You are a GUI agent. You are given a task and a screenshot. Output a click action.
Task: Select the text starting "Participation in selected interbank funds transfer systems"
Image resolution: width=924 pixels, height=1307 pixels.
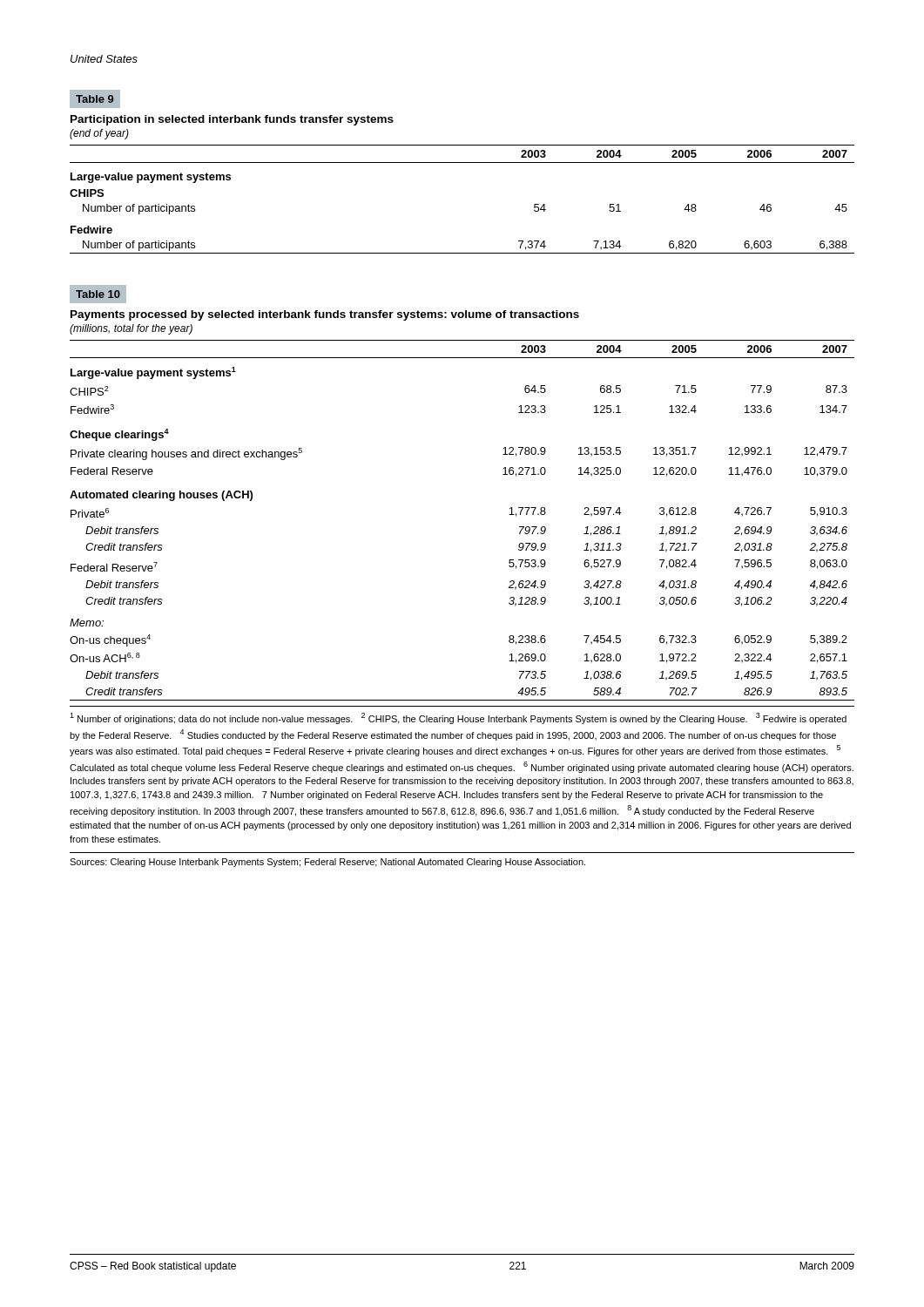tap(232, 119)
